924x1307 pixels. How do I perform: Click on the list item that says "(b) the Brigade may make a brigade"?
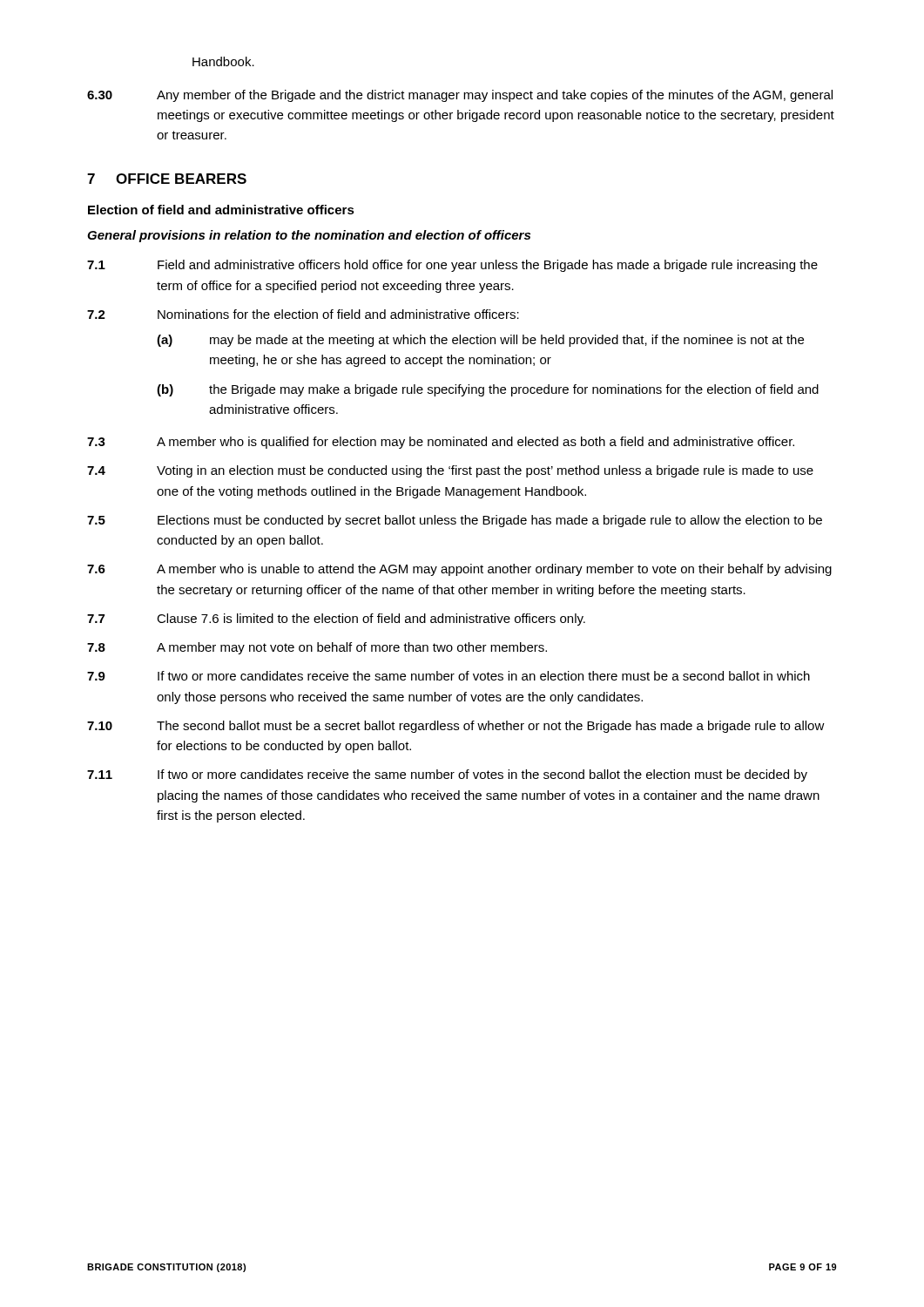[497, 399]
